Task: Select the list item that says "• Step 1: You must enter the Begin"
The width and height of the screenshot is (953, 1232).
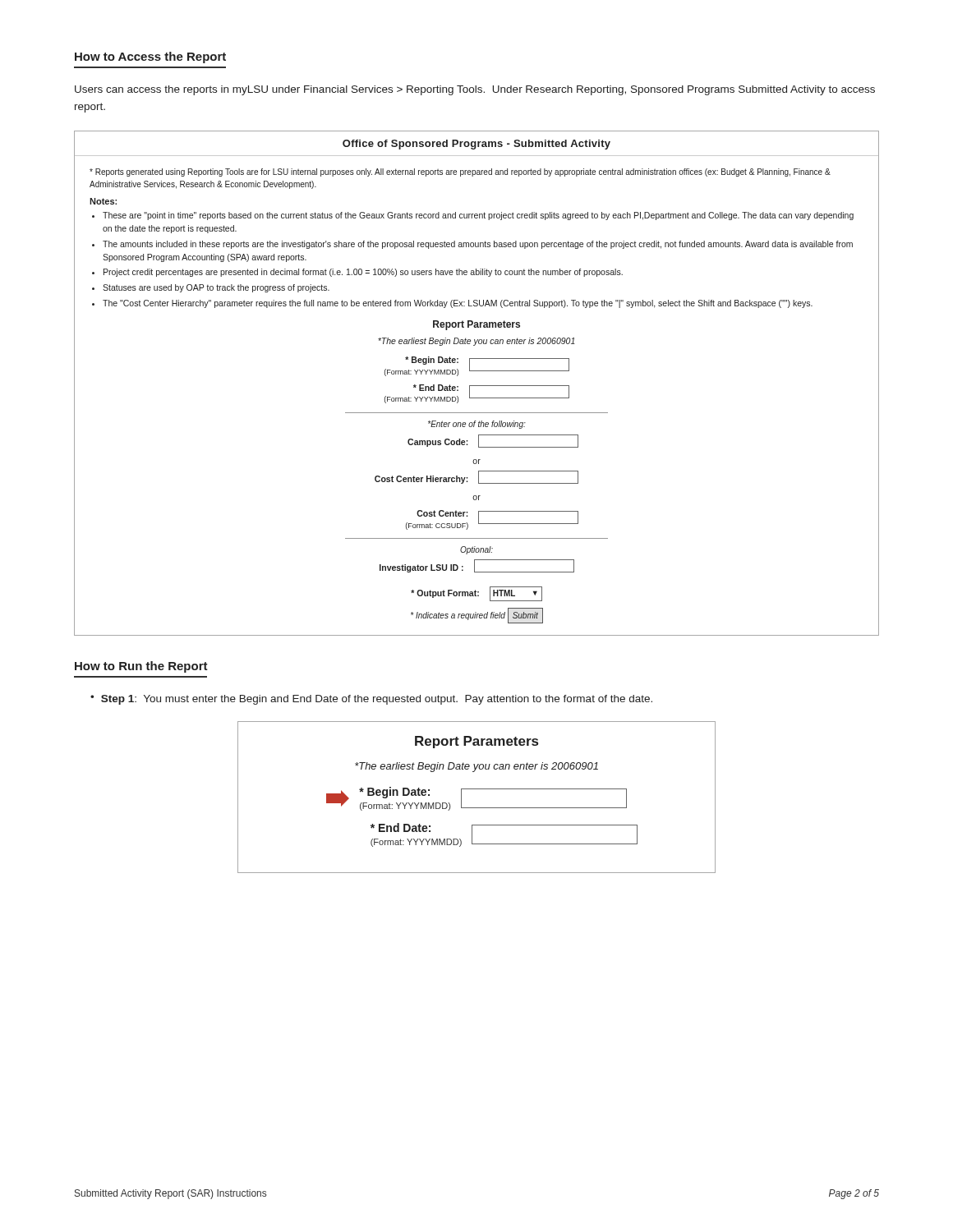Action: point(372,699)
